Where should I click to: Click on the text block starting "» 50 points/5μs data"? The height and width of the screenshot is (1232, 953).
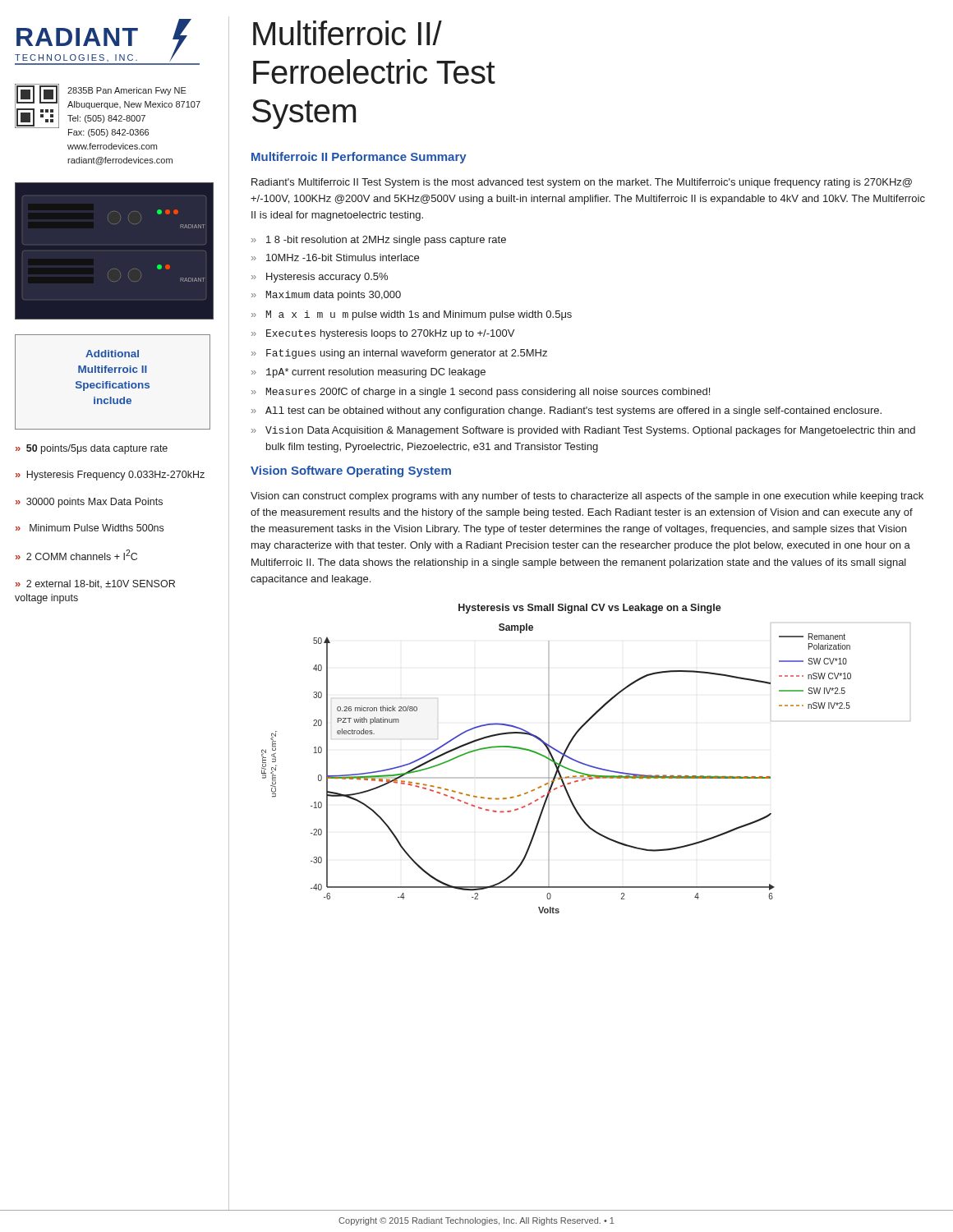click(x=91, y=448)
